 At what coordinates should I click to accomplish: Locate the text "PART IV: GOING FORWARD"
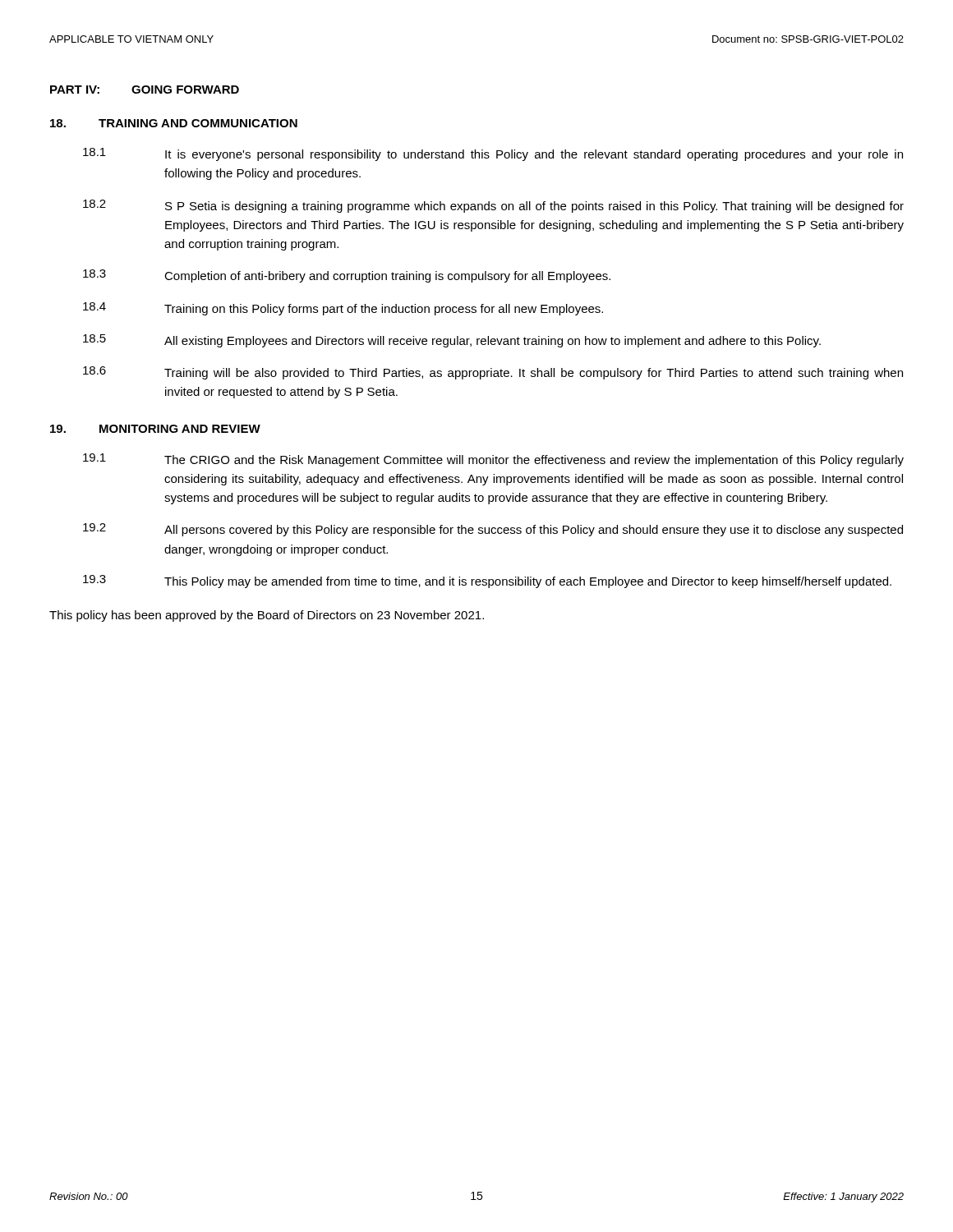tap(144, 89)
